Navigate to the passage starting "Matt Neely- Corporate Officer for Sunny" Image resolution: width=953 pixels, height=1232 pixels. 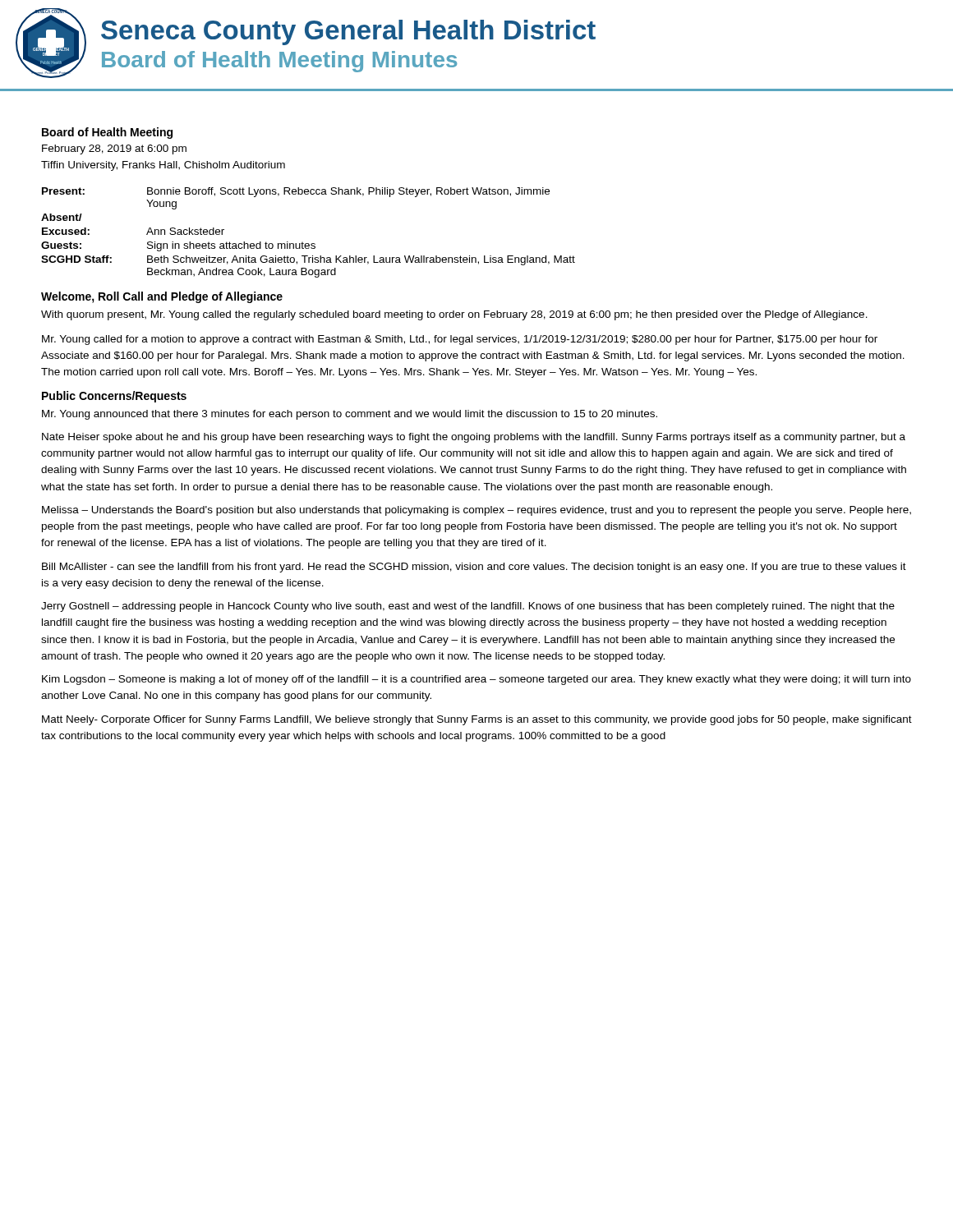click(x=476, y=727)
